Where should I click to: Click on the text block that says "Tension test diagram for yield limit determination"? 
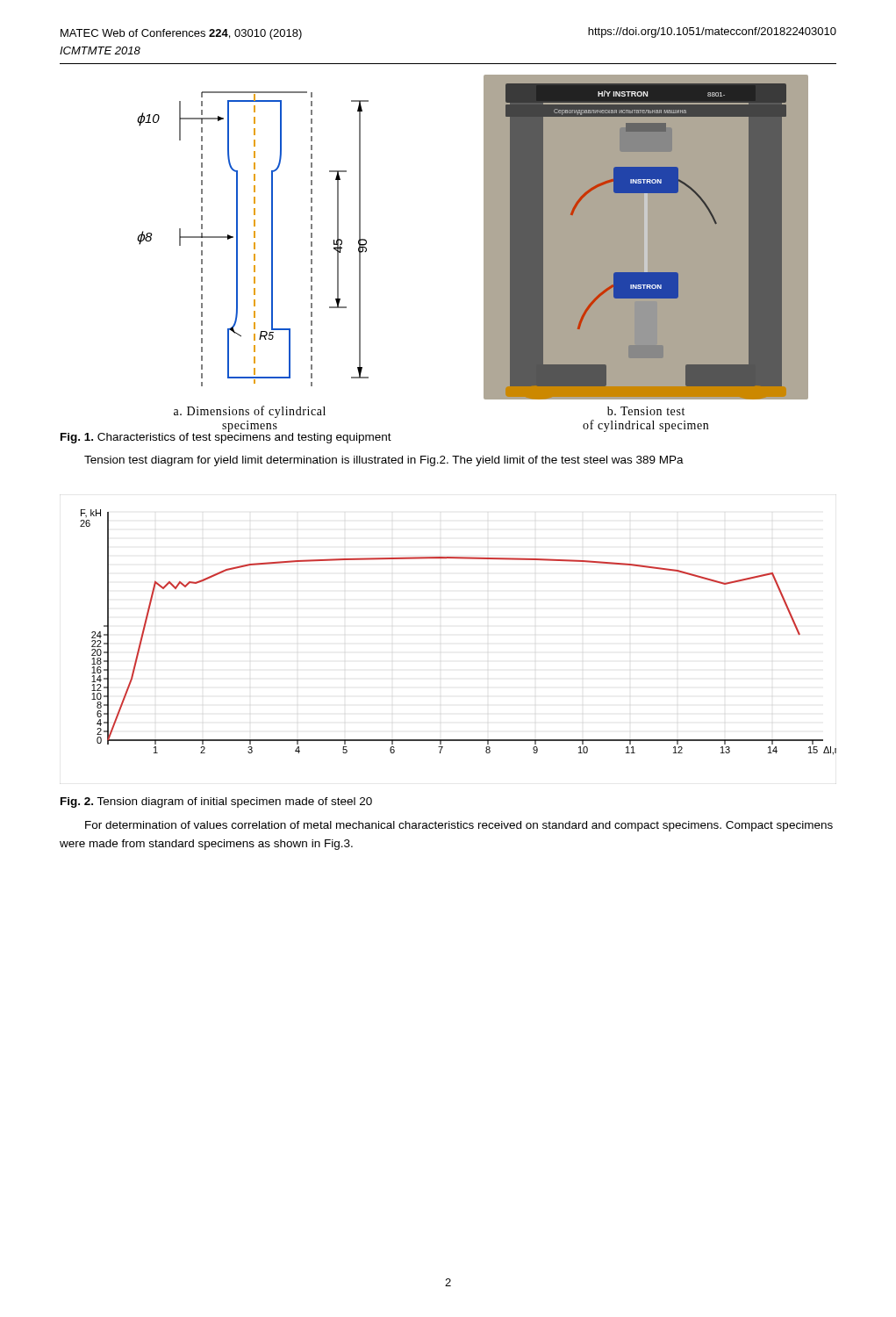(384, 460)
